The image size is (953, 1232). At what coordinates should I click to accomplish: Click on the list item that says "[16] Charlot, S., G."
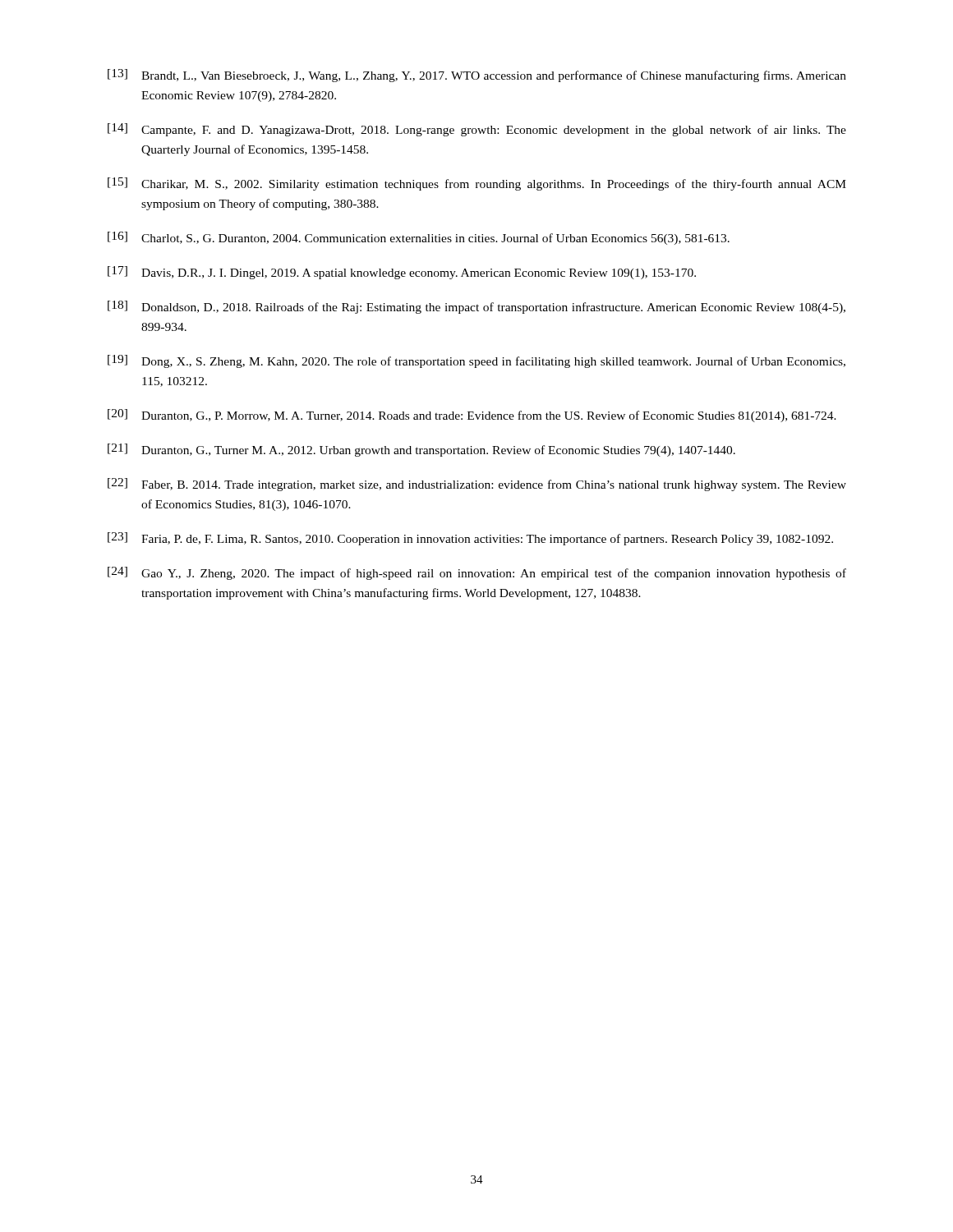[x=476, y=238]
